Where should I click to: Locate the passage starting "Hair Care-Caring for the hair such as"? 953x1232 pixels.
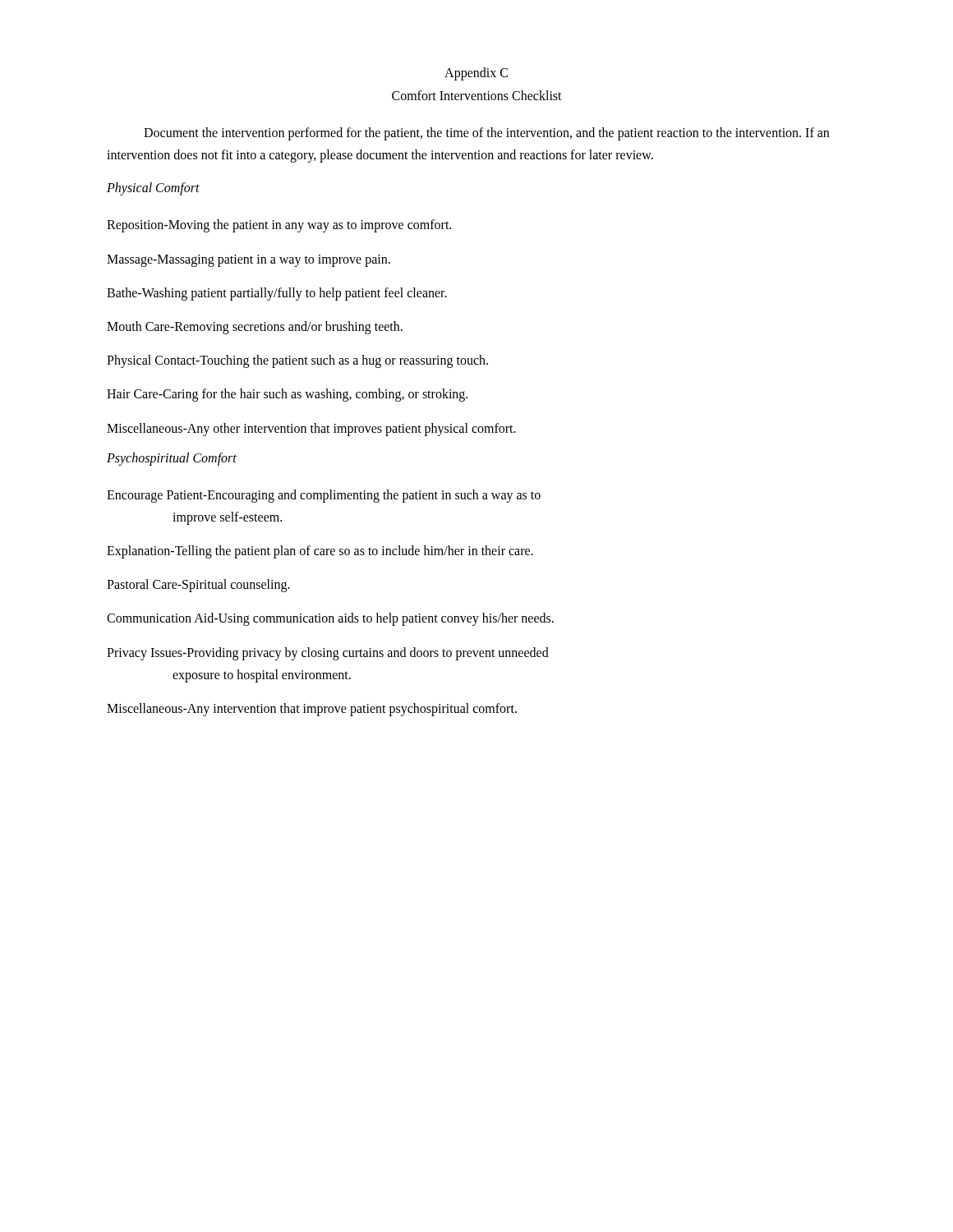click(x=288, y=394)
